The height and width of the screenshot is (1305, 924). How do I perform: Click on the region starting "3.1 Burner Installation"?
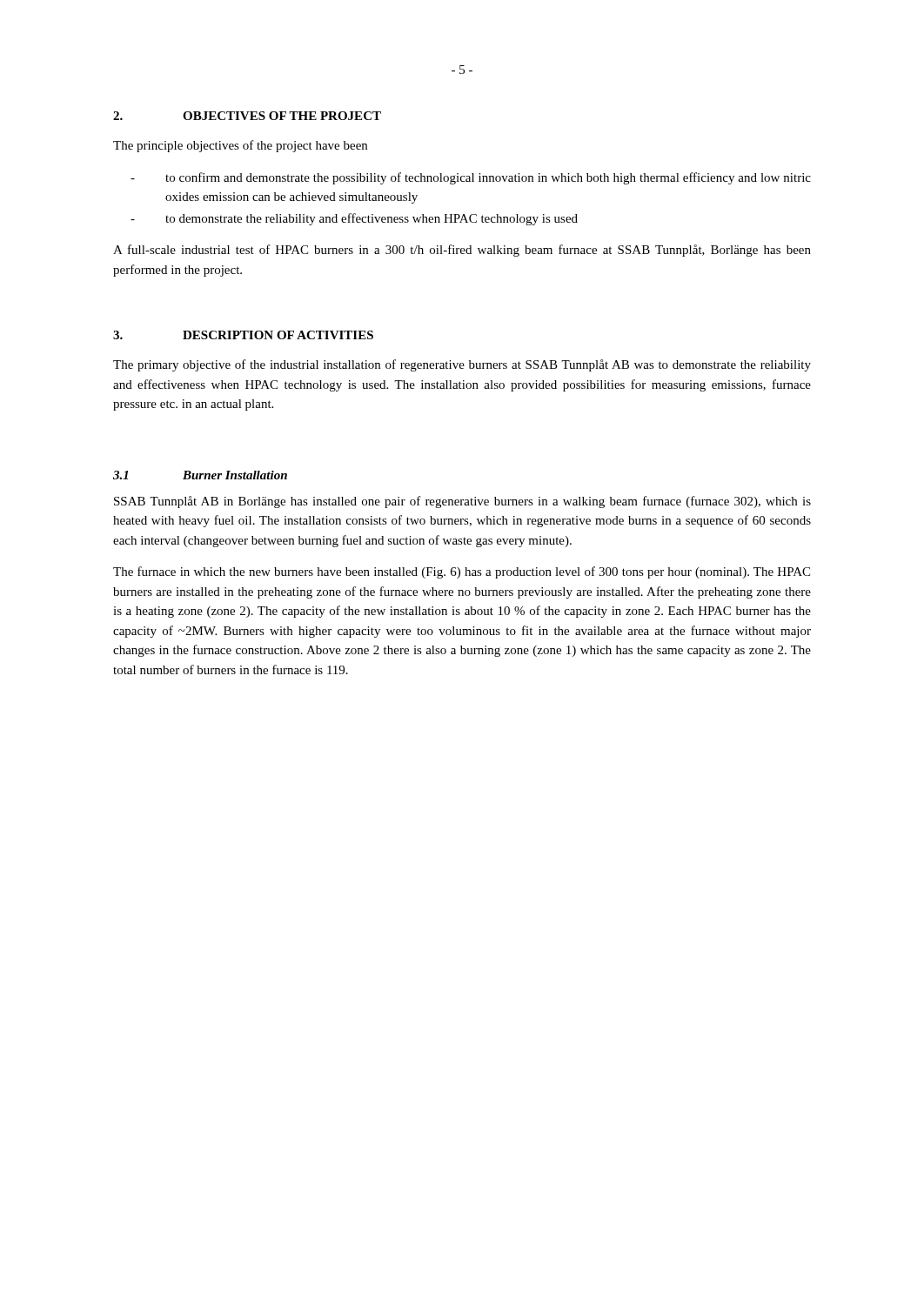point(200,475)
